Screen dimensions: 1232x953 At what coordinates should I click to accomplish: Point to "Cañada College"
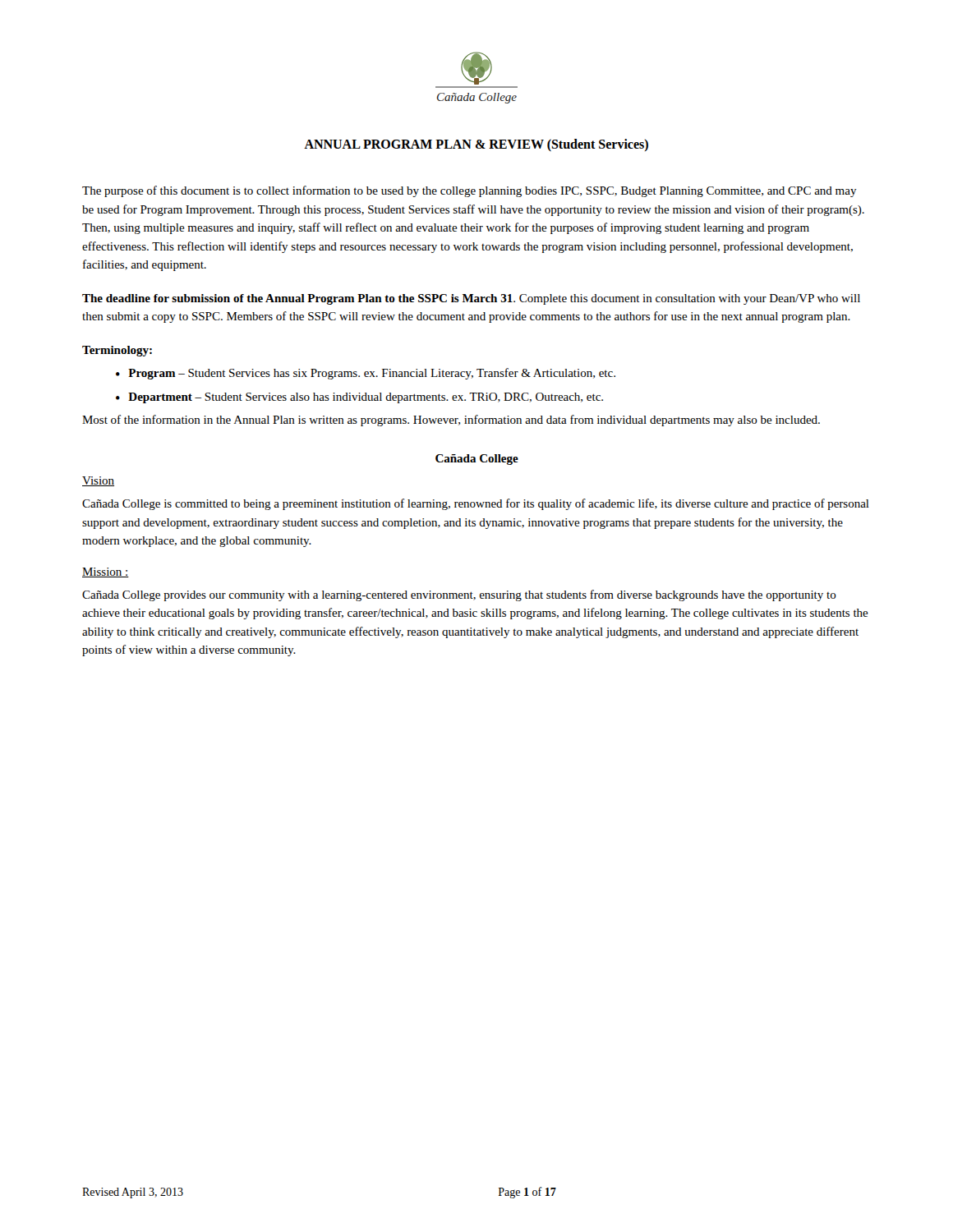[476, 459]
